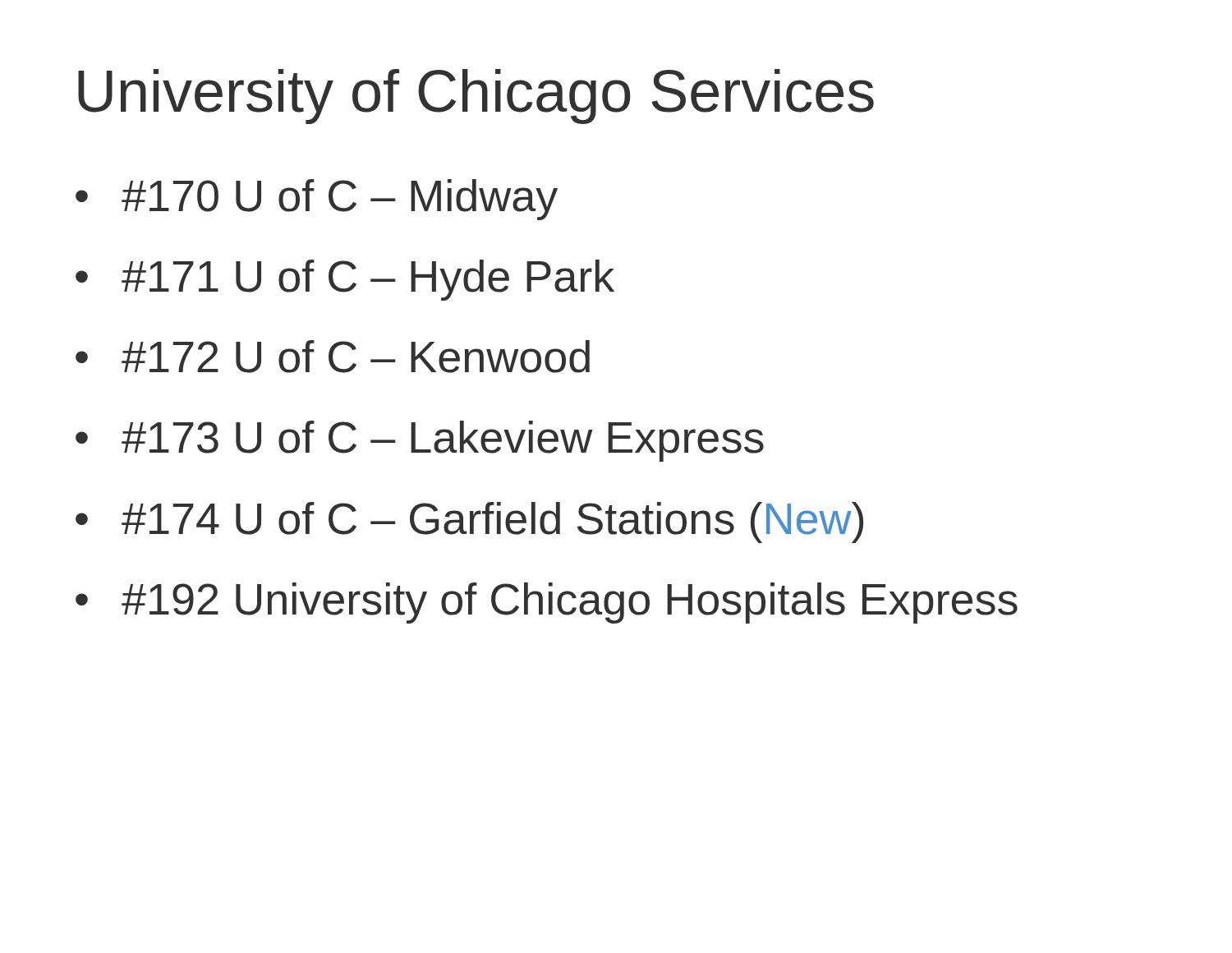Screen dimensions: 953x1232
Task: Find the list item that says "• #171 U of C – Hyde Park"
Action: click(x=344, y=276)
